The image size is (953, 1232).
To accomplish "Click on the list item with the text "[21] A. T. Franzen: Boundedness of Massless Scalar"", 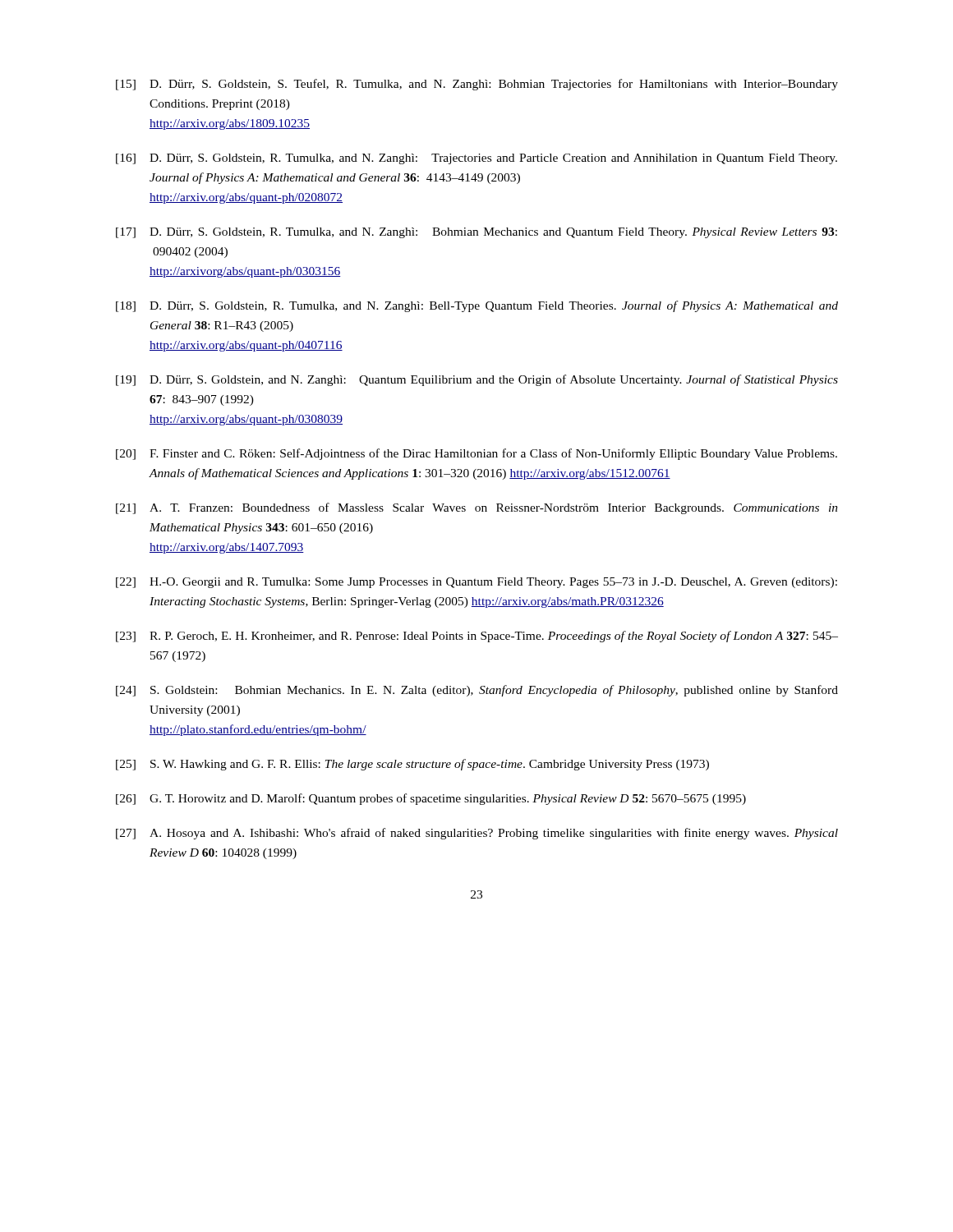I will [477, 508].
